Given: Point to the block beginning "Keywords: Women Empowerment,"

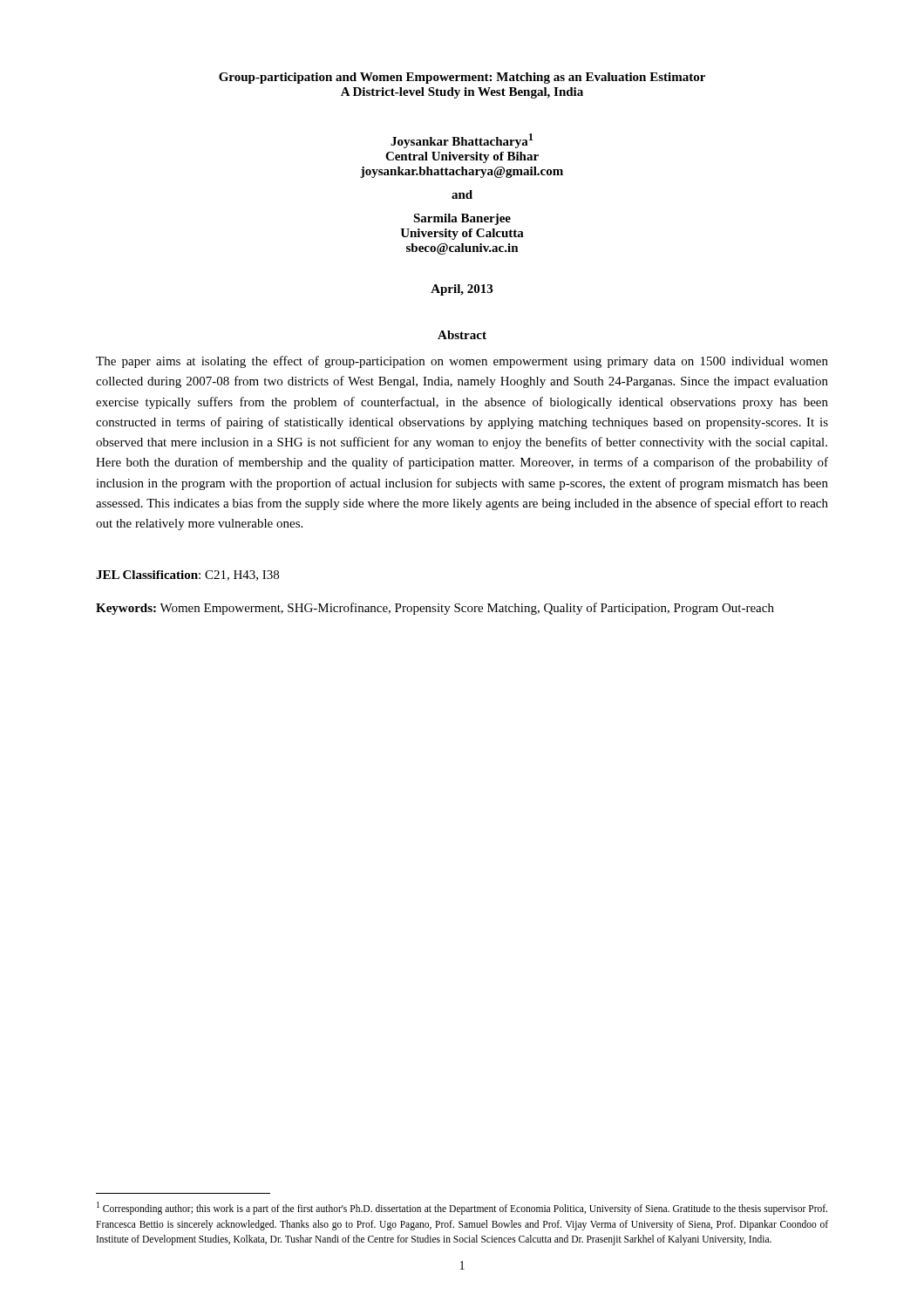Looking at the screenshot, I should pos(435,607).
